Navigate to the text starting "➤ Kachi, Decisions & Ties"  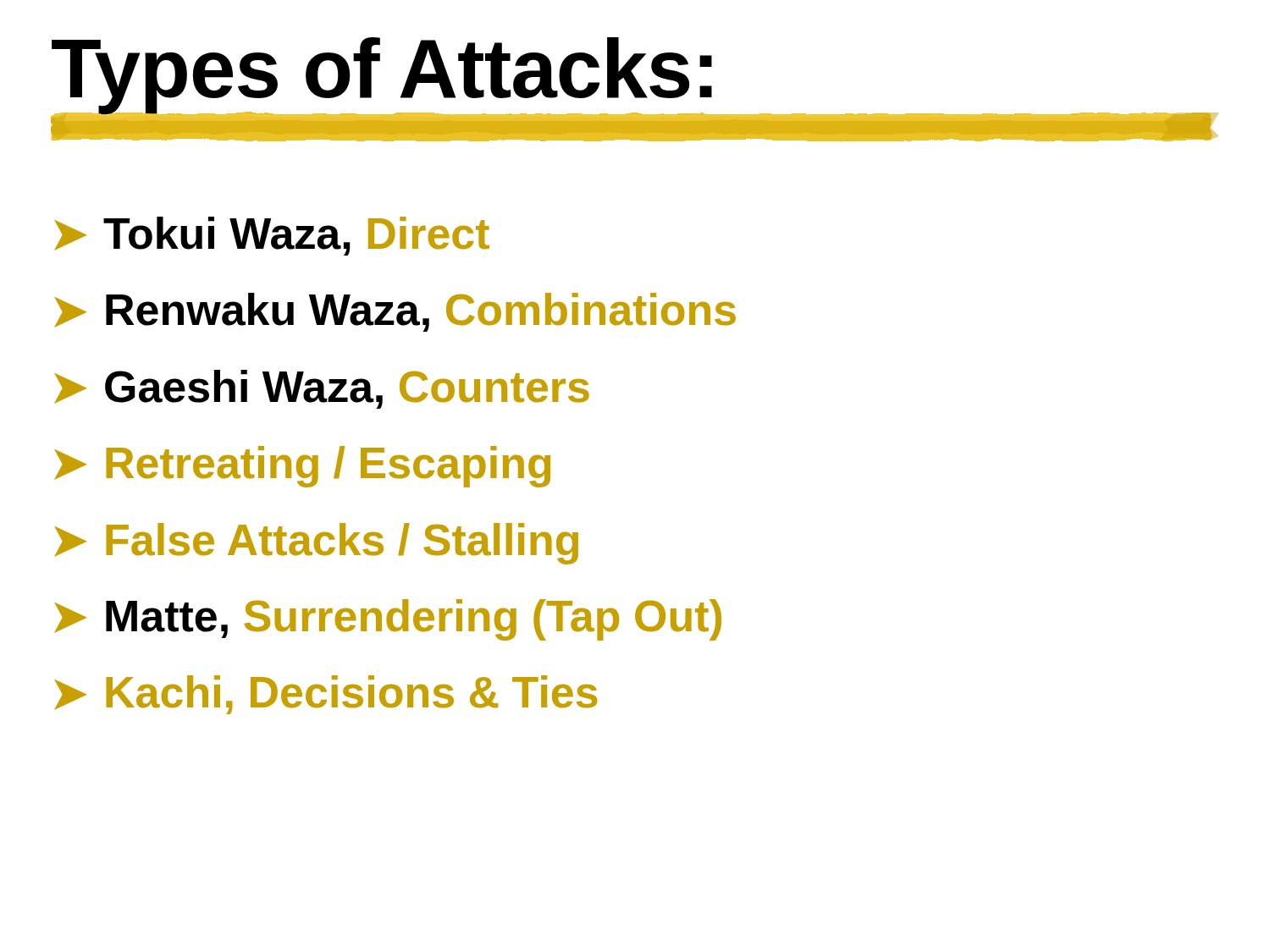325,693
